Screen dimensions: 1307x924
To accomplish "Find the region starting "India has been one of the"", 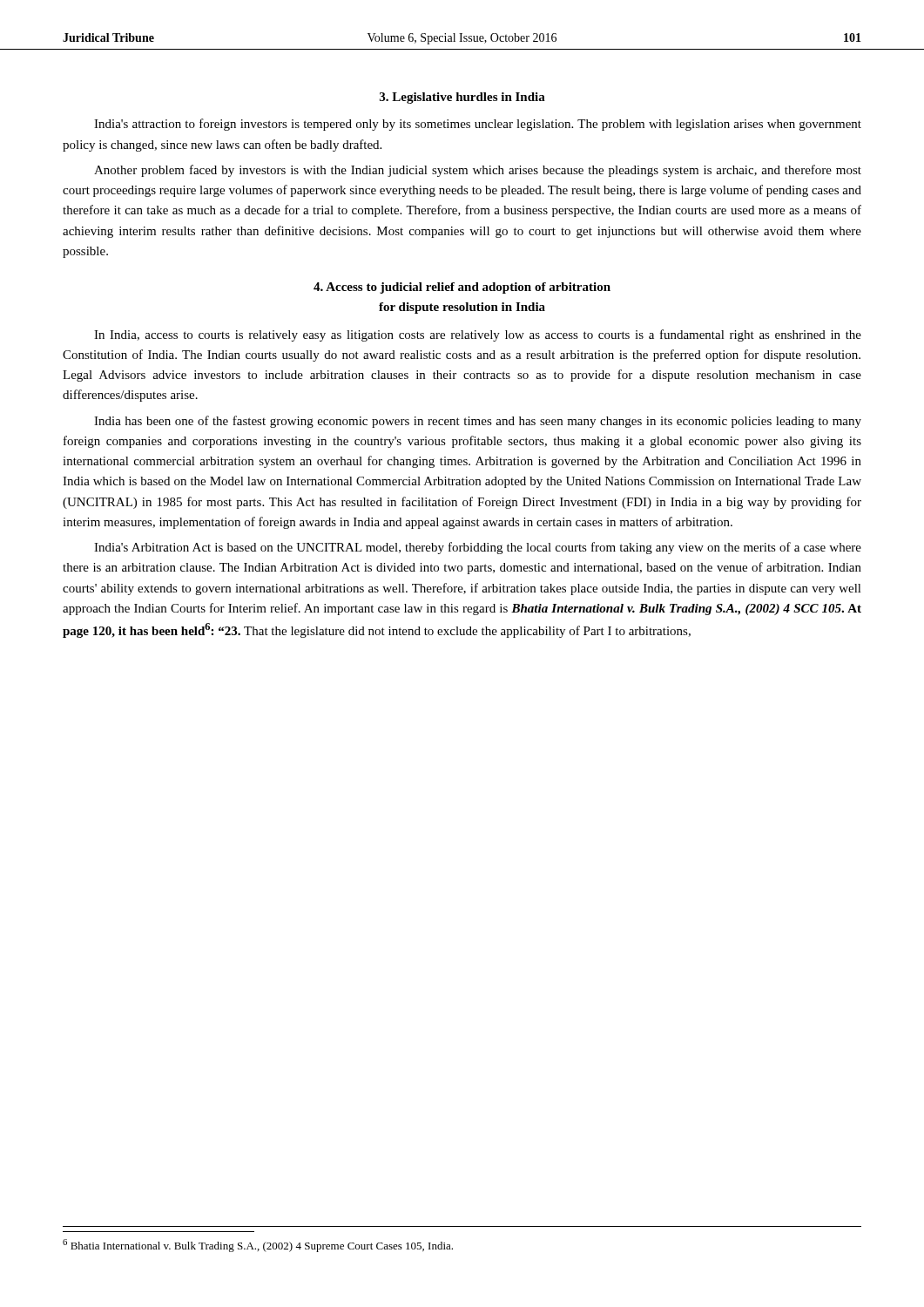I will tap(462, 471).
